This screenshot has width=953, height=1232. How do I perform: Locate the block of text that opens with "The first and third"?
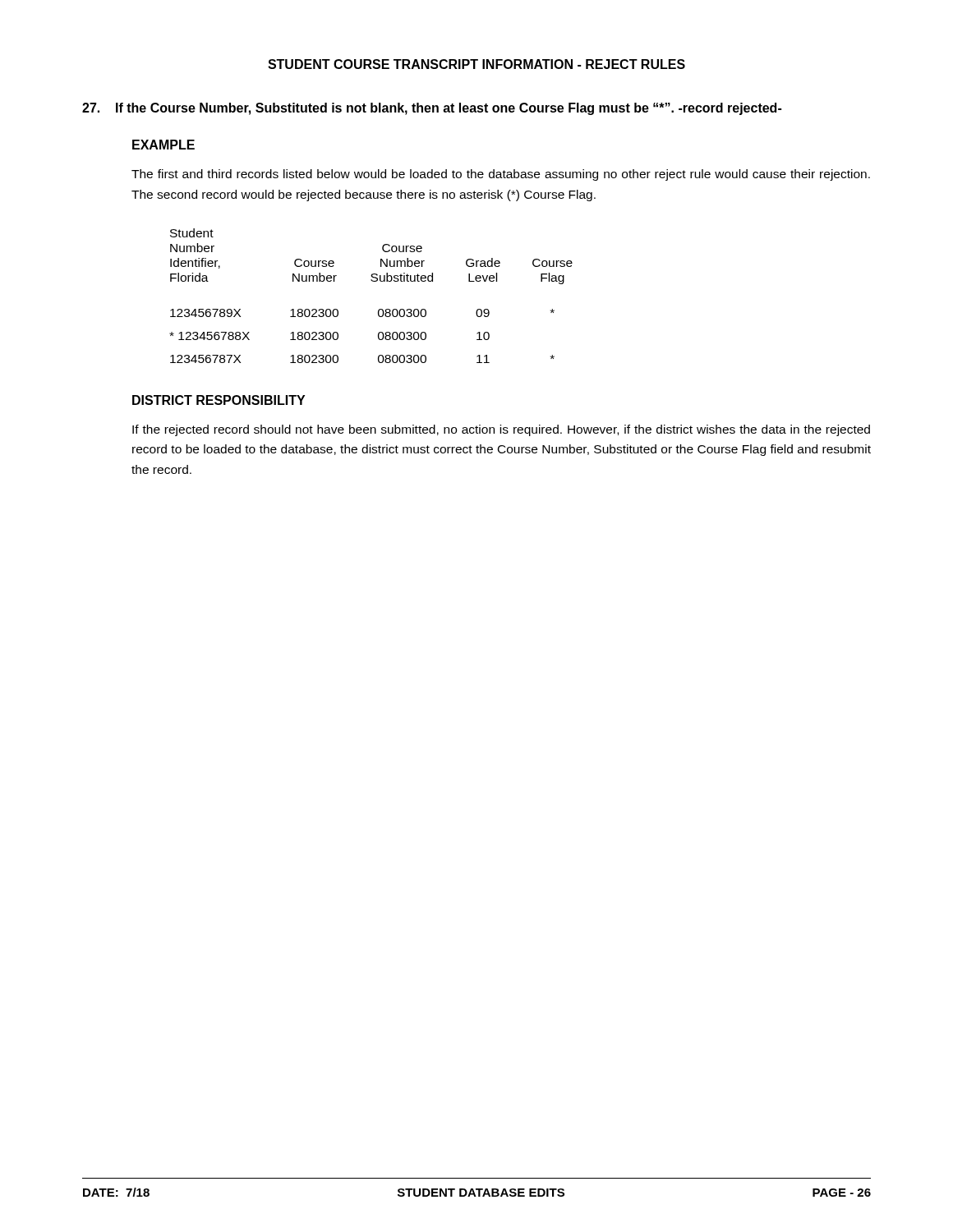point(501,184)
